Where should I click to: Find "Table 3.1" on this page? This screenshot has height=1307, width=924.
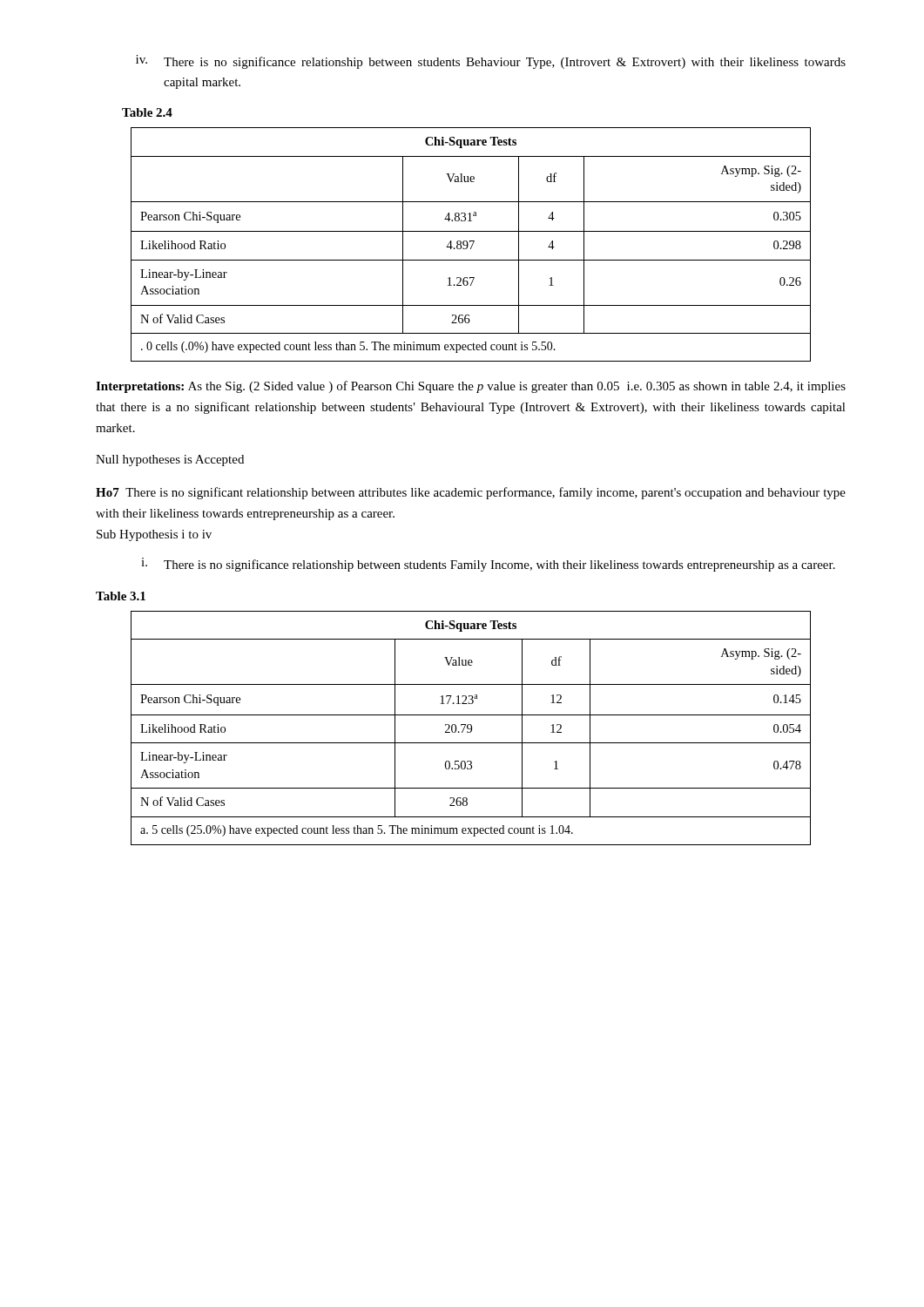pyautogui.click(x=121, y=596)
